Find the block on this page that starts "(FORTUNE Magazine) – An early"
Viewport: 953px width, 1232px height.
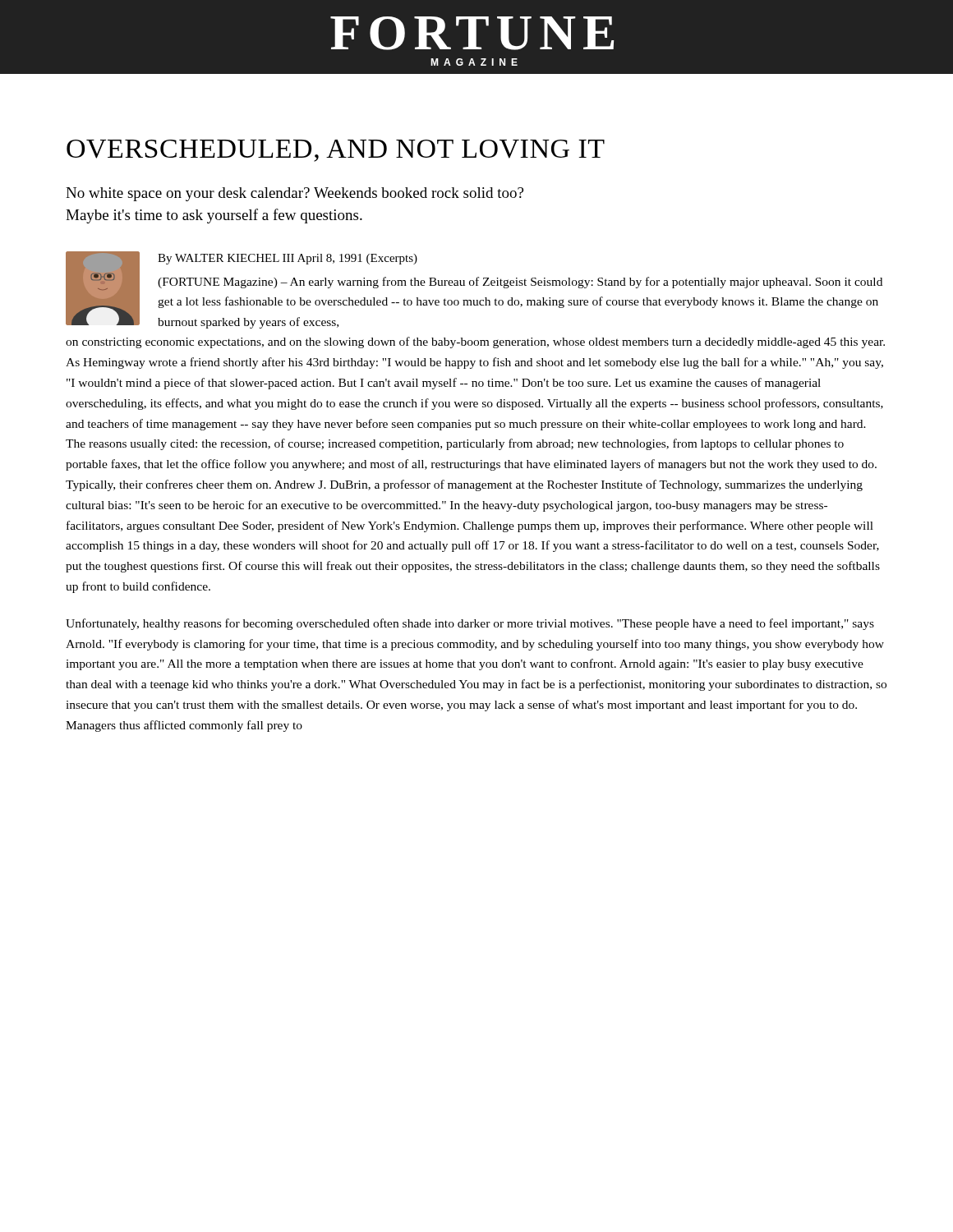520,301
